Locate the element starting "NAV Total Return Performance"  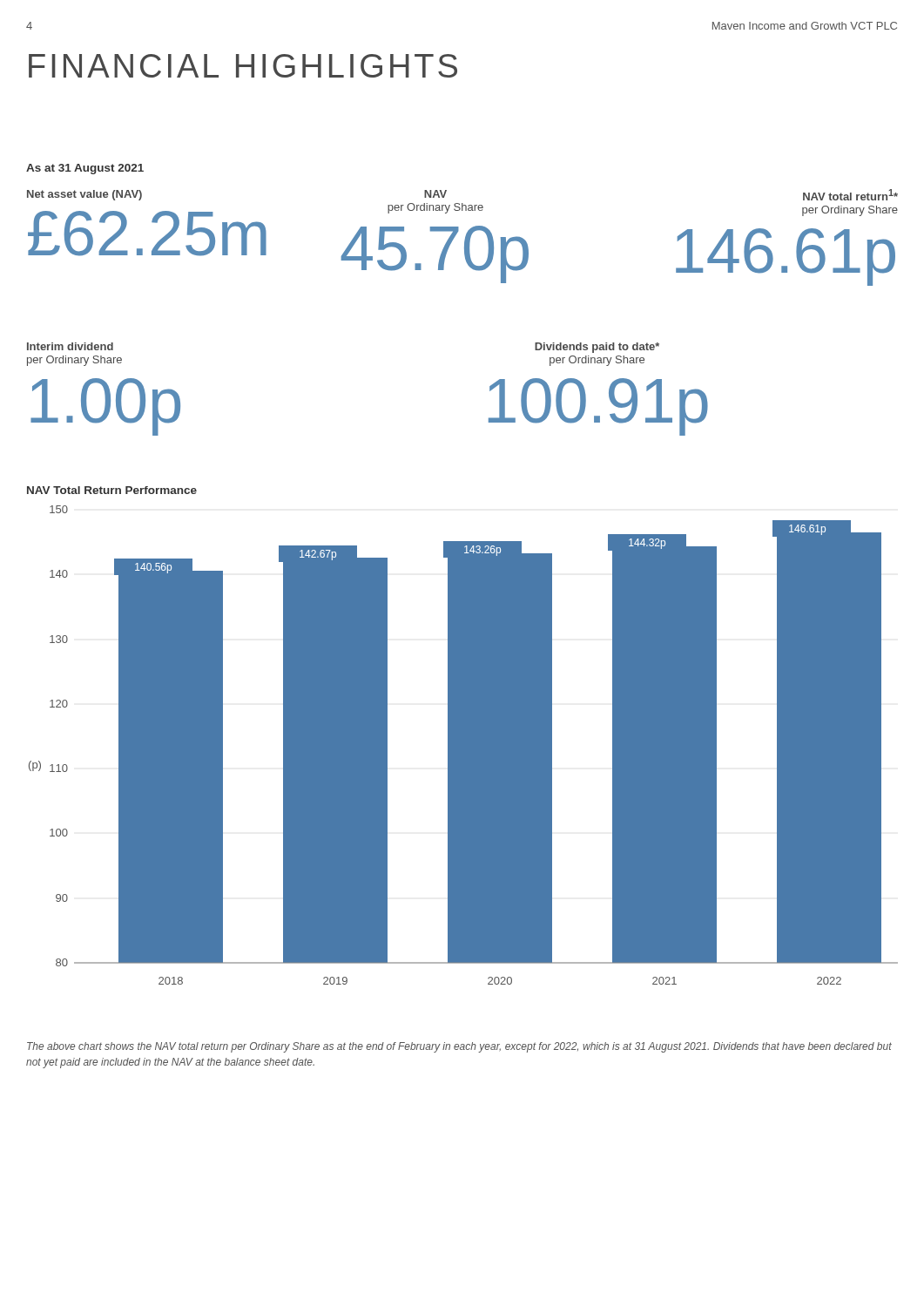point(112,490)
